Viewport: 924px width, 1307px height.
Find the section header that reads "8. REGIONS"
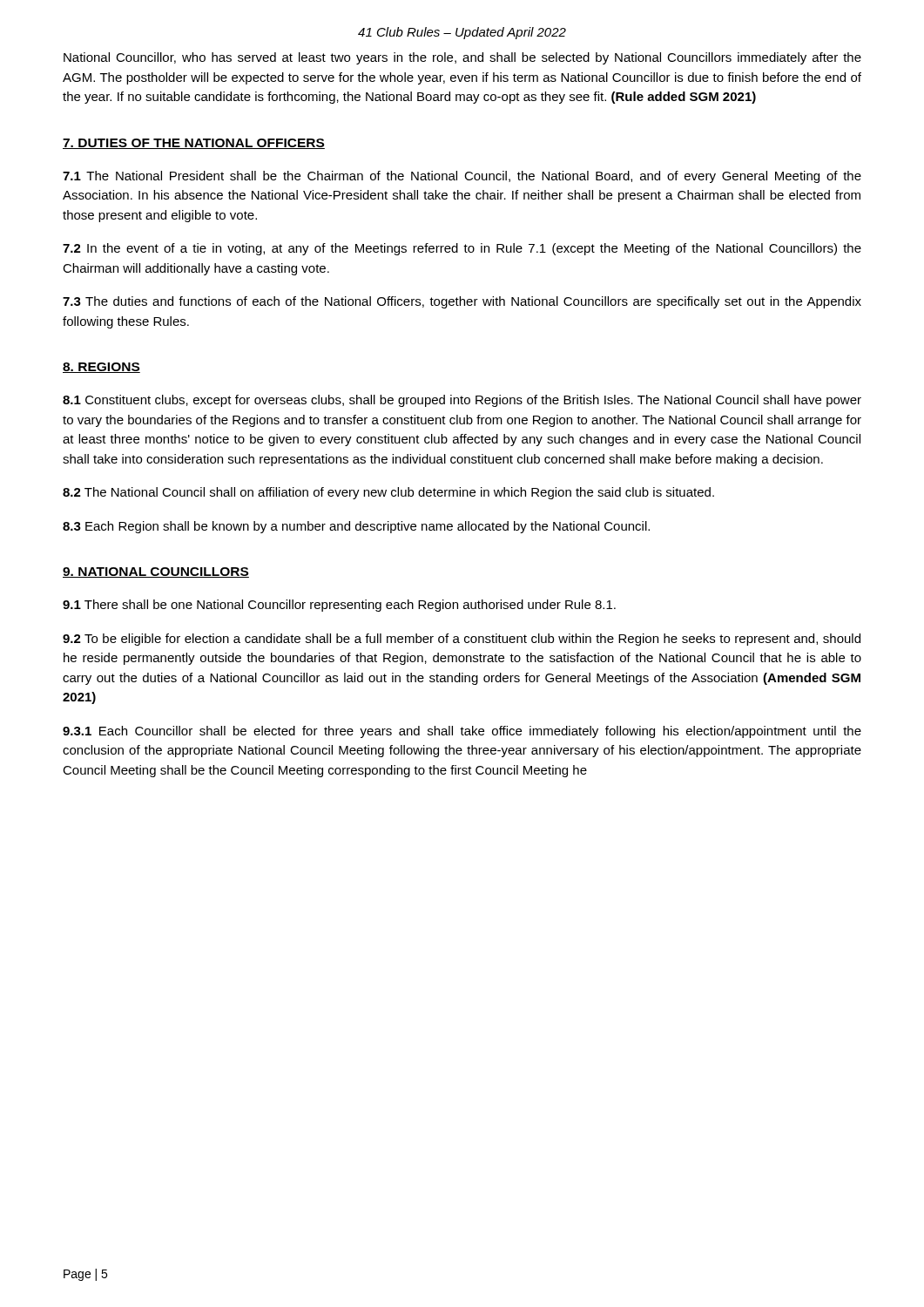click(101, 366)
